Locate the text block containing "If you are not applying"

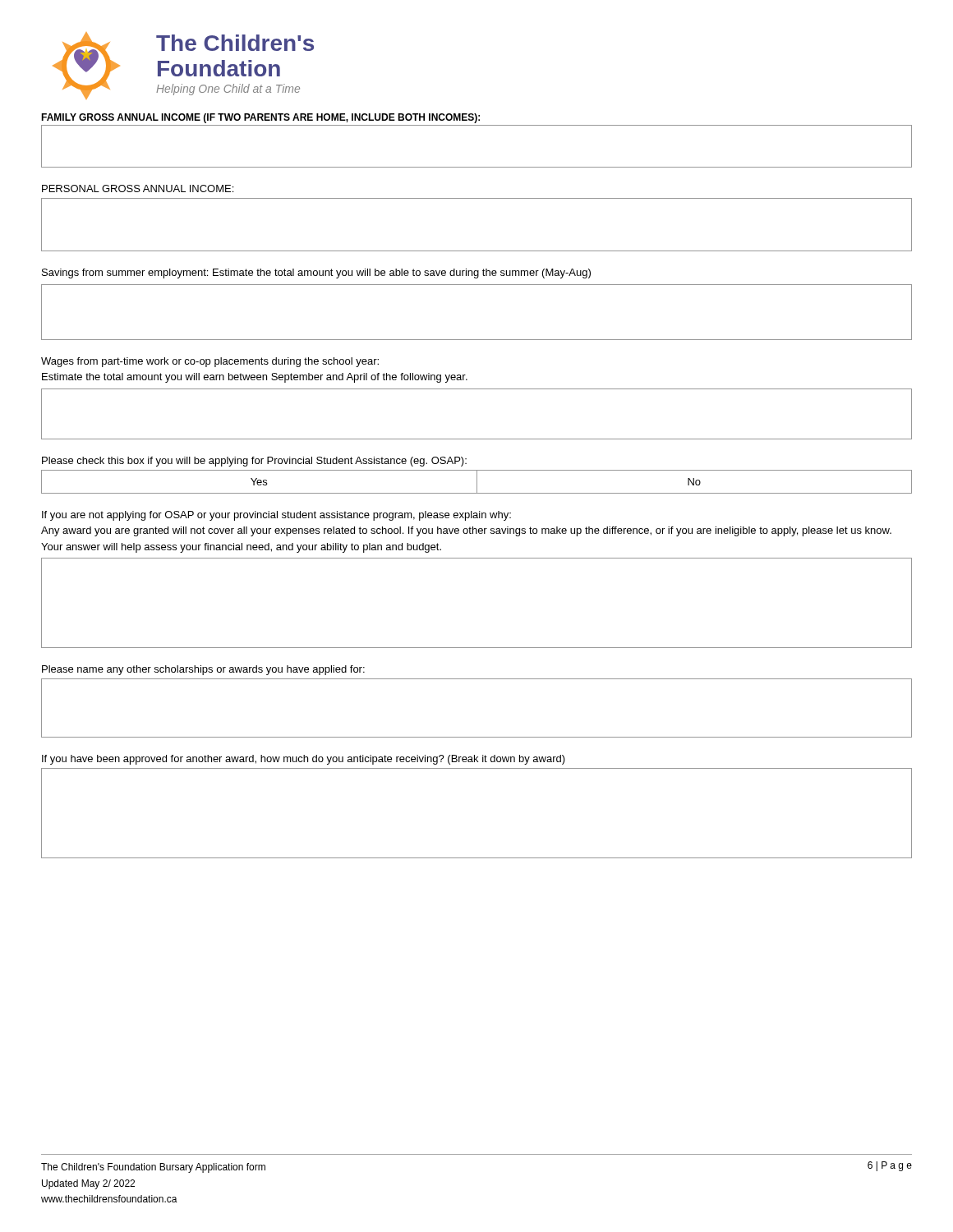coord(467,530)
